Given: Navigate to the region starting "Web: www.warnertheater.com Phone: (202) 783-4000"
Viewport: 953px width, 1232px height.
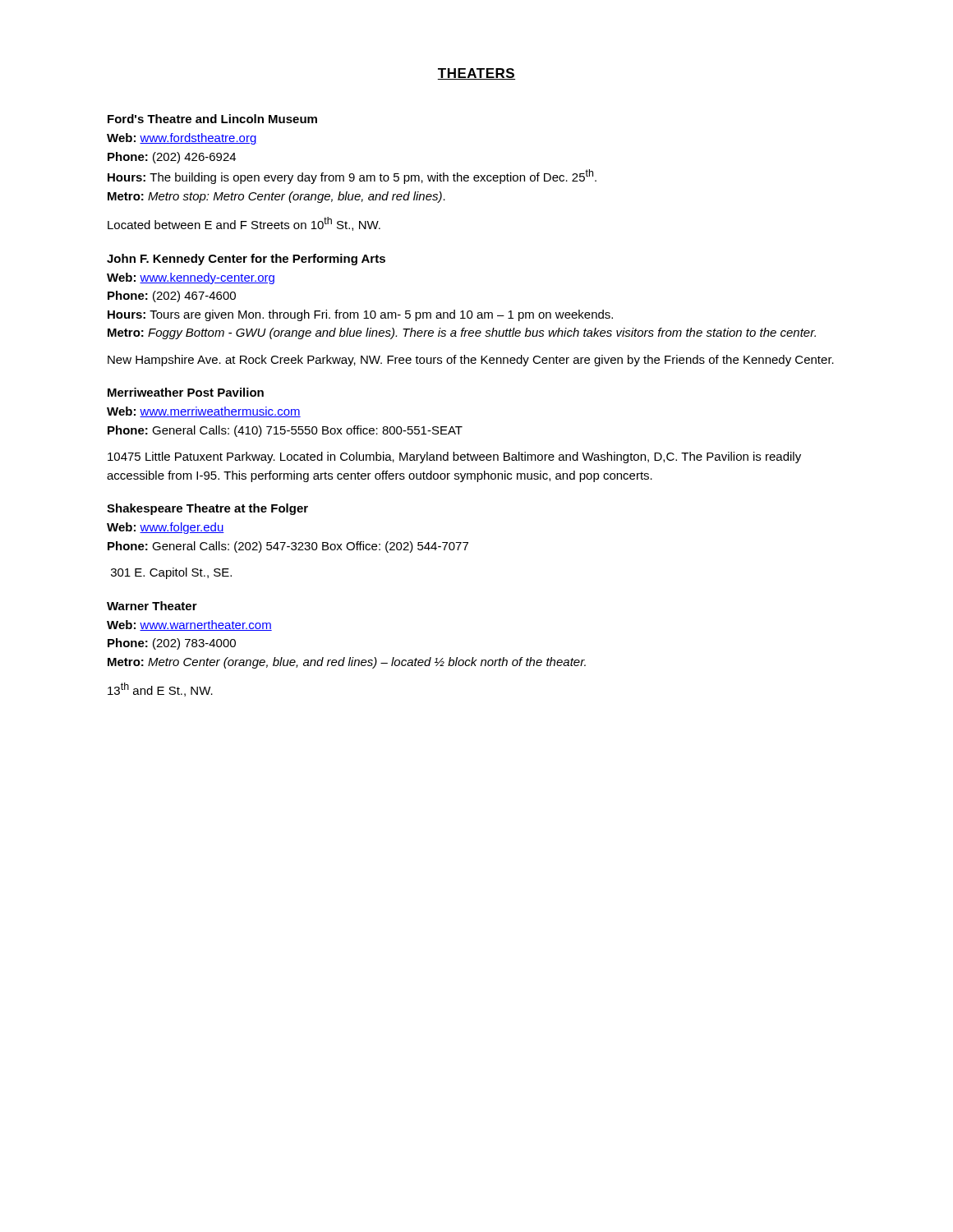Looking at the screenshot, I should point(476,658).
